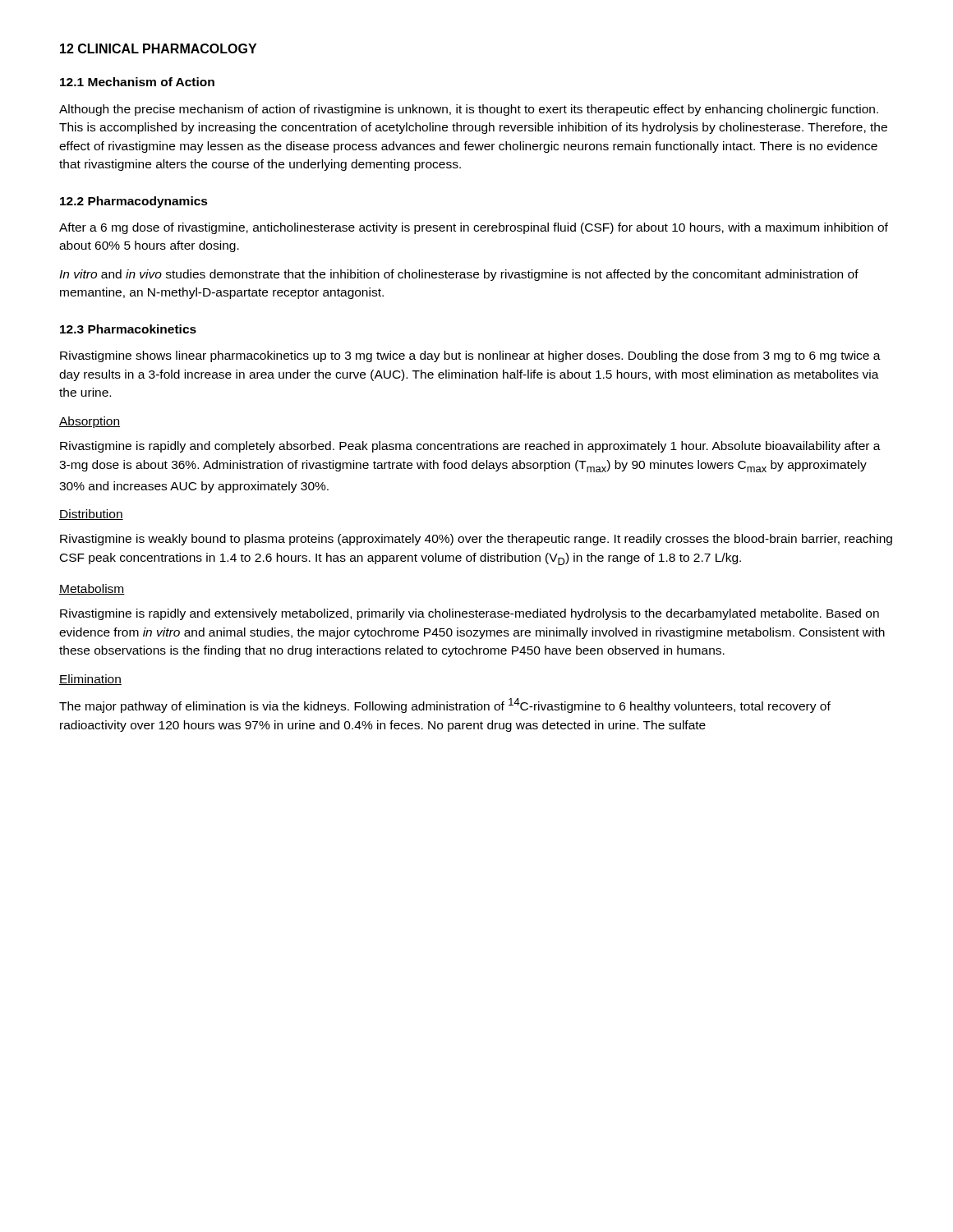Find the section header that reads "12.1 Mechanism of Action"
The image size is (953, 1232).
tap(137, 82)
